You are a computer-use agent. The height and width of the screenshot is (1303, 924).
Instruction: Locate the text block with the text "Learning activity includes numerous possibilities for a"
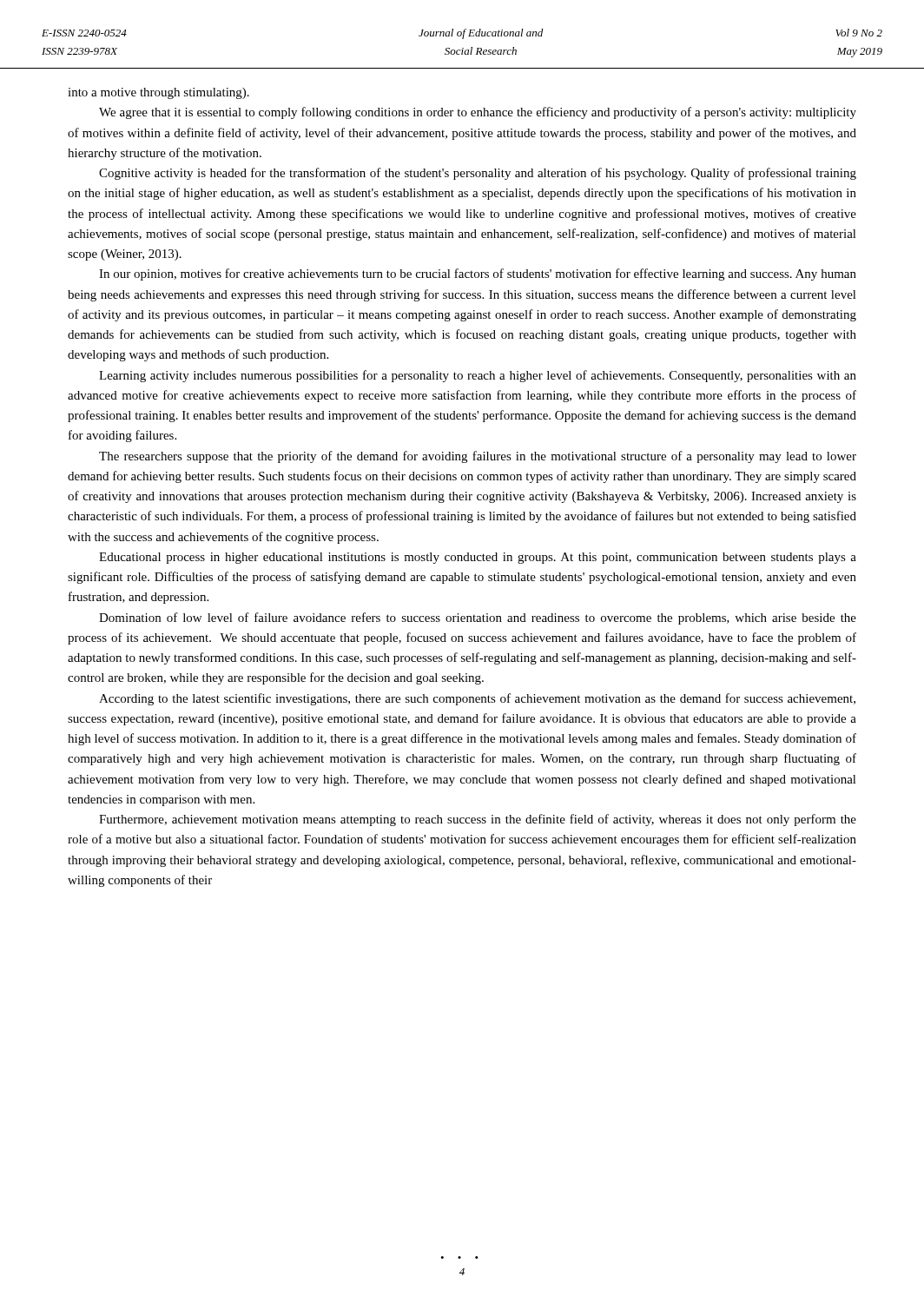point(462,406)
